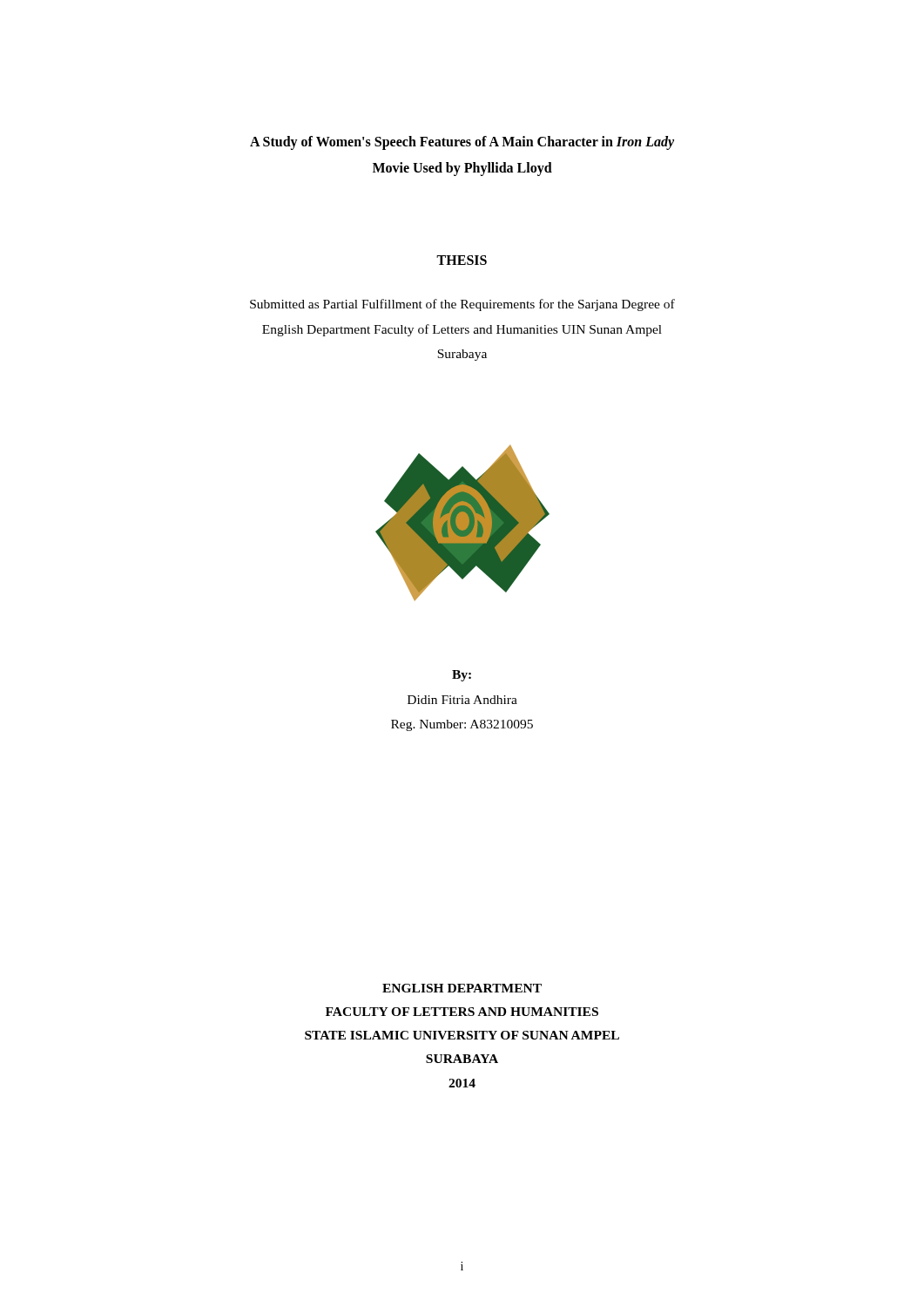The image size is (924, 1307).
Task: Locate the text "By: Didin Fitria Andhira Reg. Number: A83210095"
Action: (462, 699)
